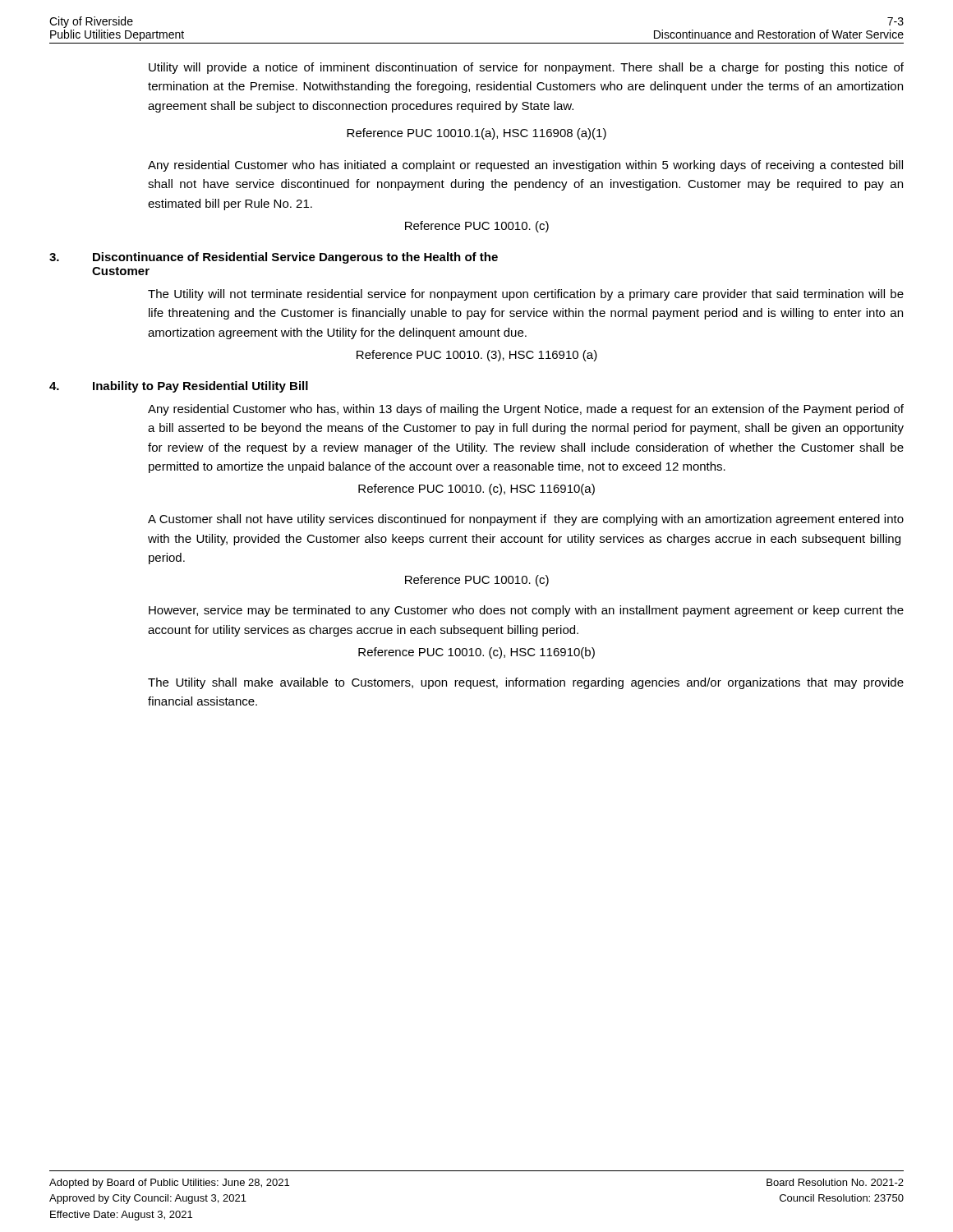Locate the text starting "However, service may be terminated to any"
This screenshot has width=953, height=1232.
pyautogui.click(x=526, y=620)
